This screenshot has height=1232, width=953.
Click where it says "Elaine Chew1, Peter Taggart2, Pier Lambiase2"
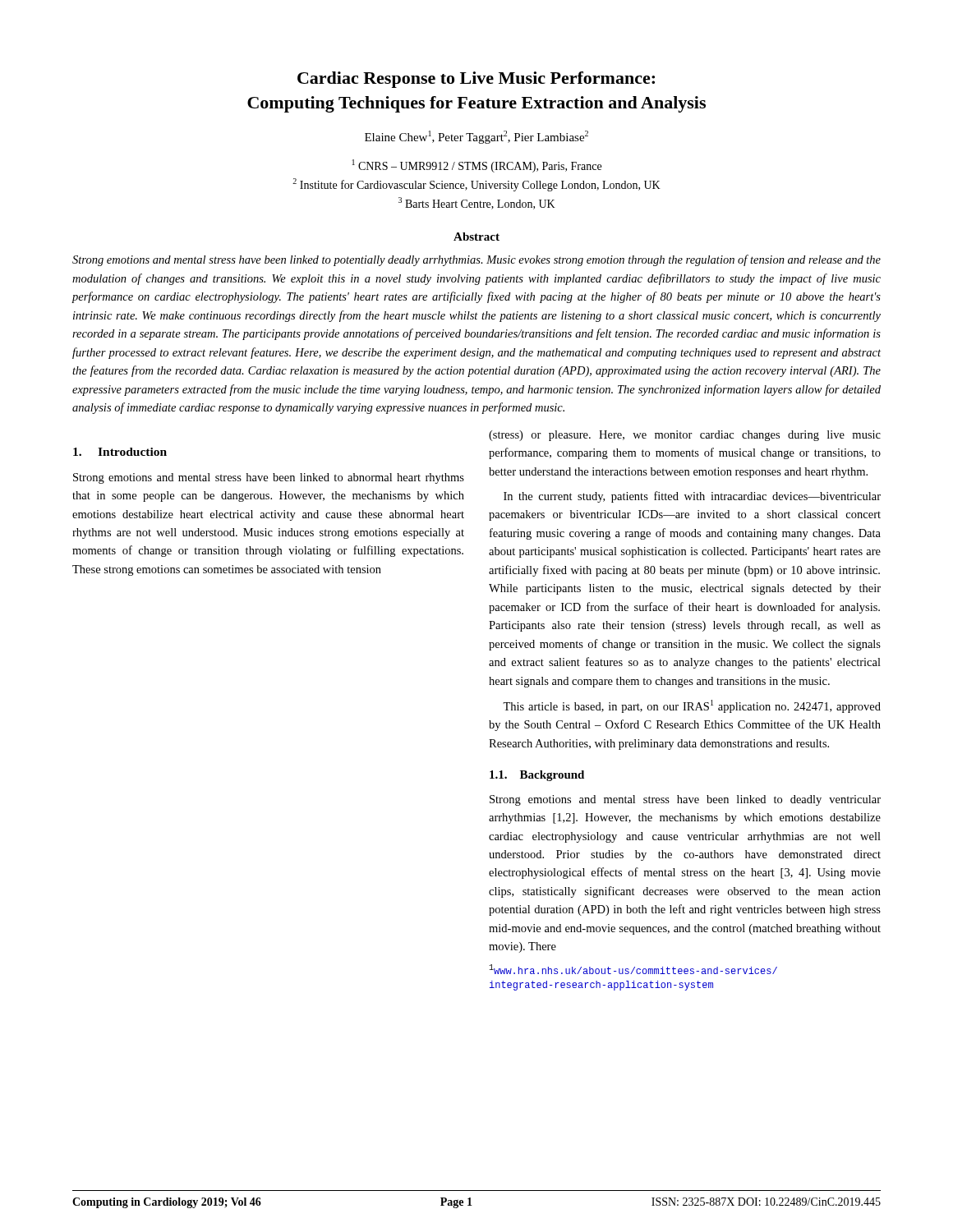pyautogui.click(x=476, y=137)
